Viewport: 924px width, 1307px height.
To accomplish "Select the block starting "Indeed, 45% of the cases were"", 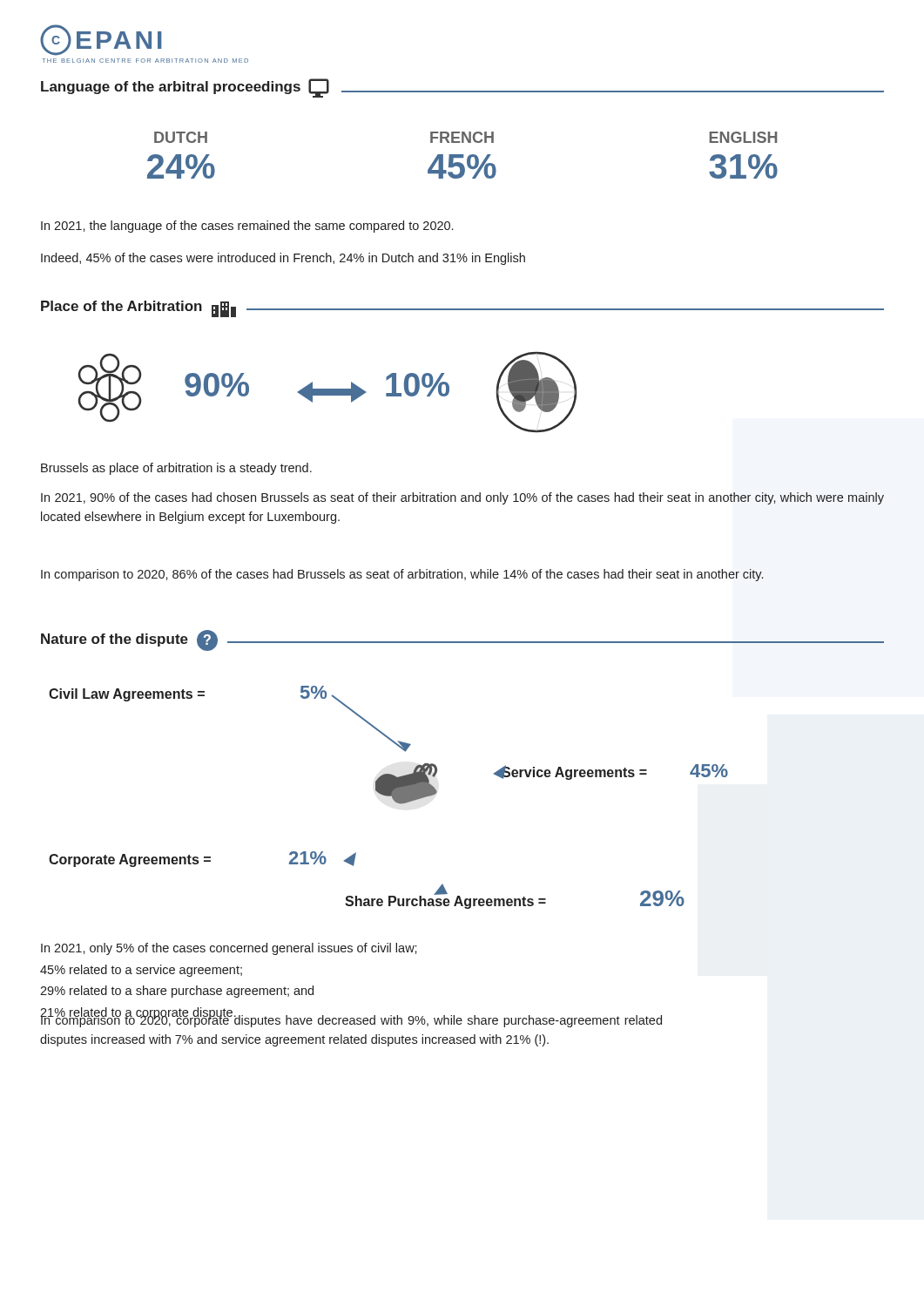I will point(283,258).
